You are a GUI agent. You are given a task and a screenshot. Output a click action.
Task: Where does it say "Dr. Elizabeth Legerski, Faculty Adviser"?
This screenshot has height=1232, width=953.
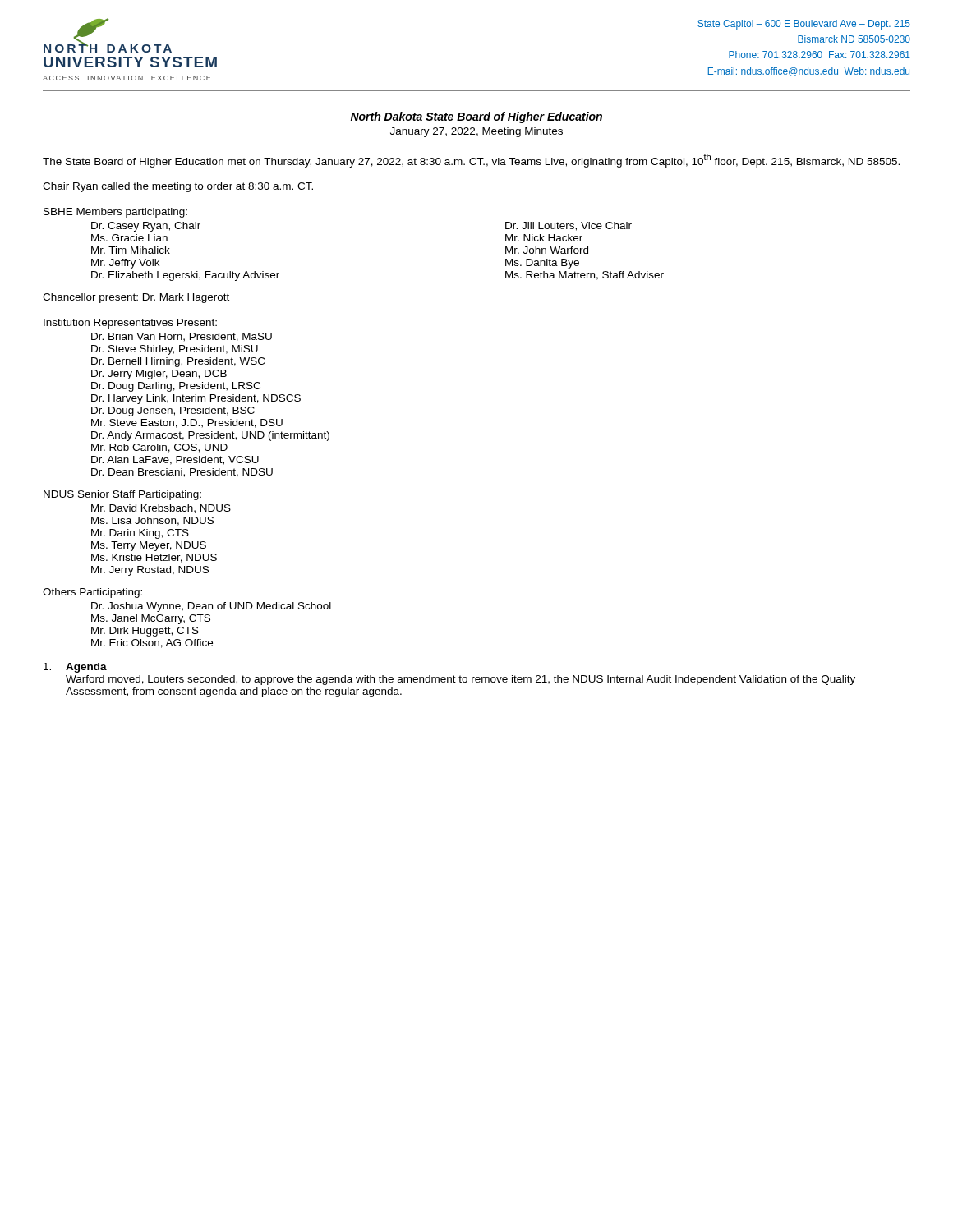pos(185,275)
